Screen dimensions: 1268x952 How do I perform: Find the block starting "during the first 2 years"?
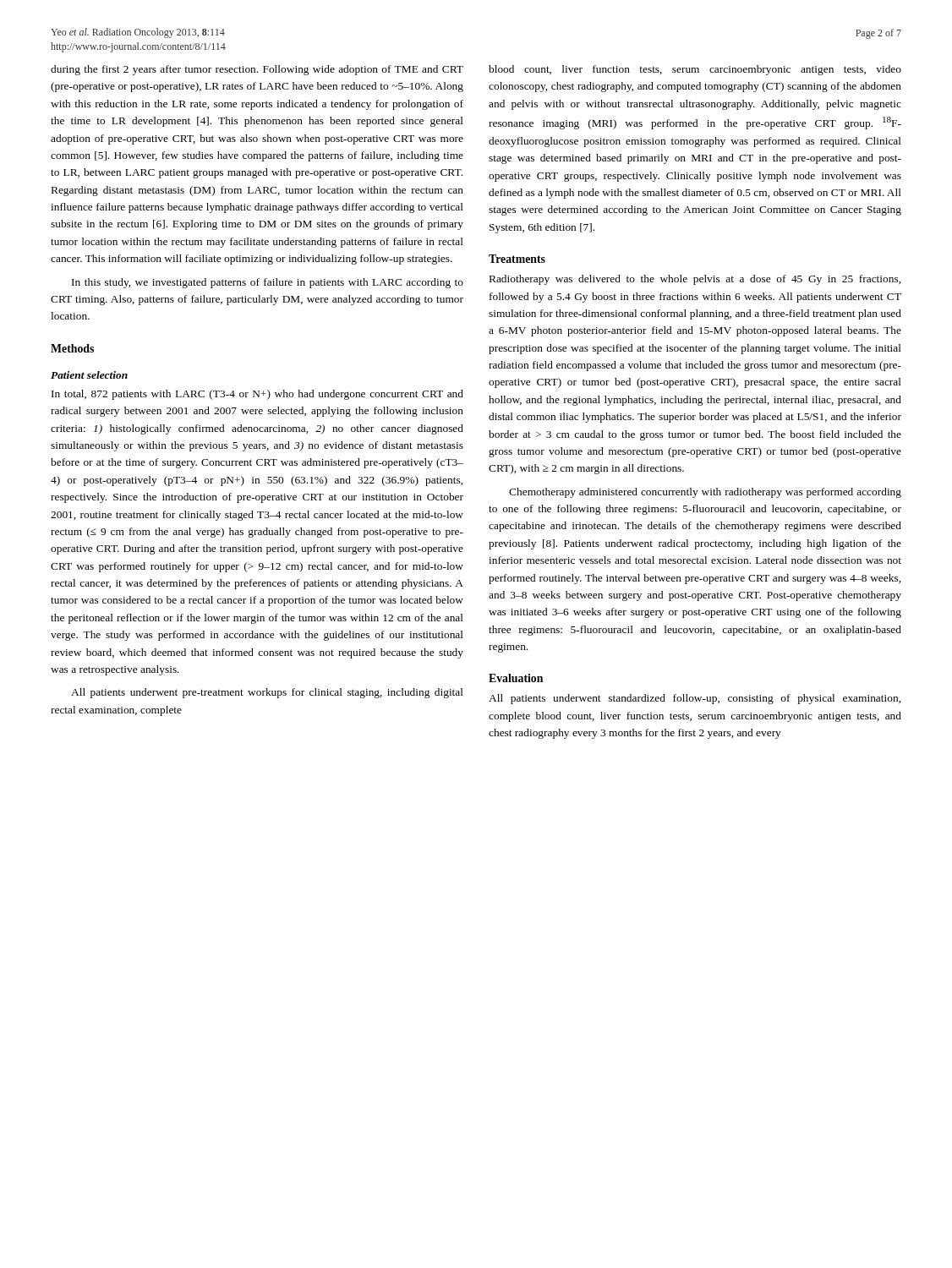coord(257,193)
